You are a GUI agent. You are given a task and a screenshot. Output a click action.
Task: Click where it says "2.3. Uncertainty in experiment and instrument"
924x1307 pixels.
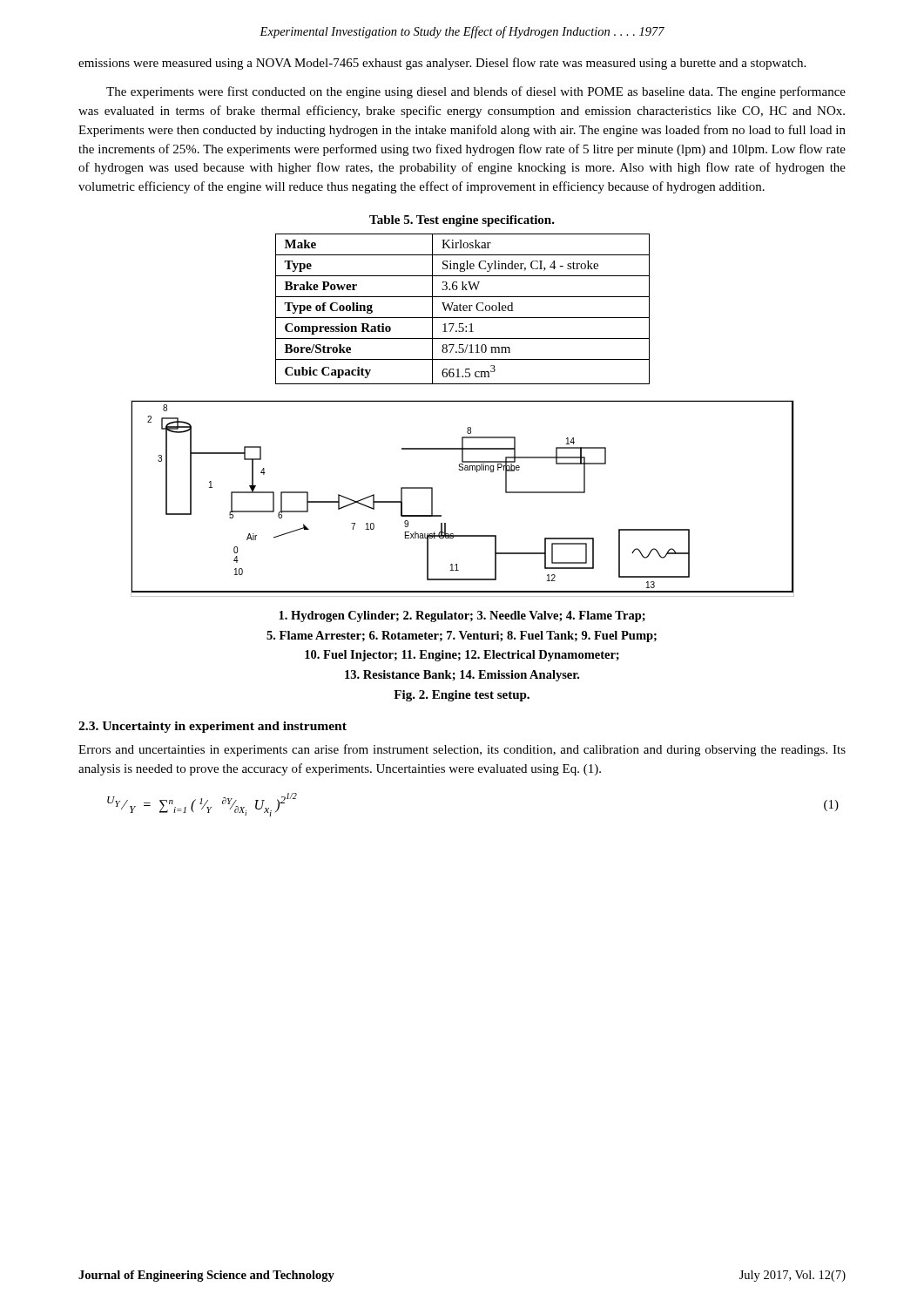coord(212,725)
